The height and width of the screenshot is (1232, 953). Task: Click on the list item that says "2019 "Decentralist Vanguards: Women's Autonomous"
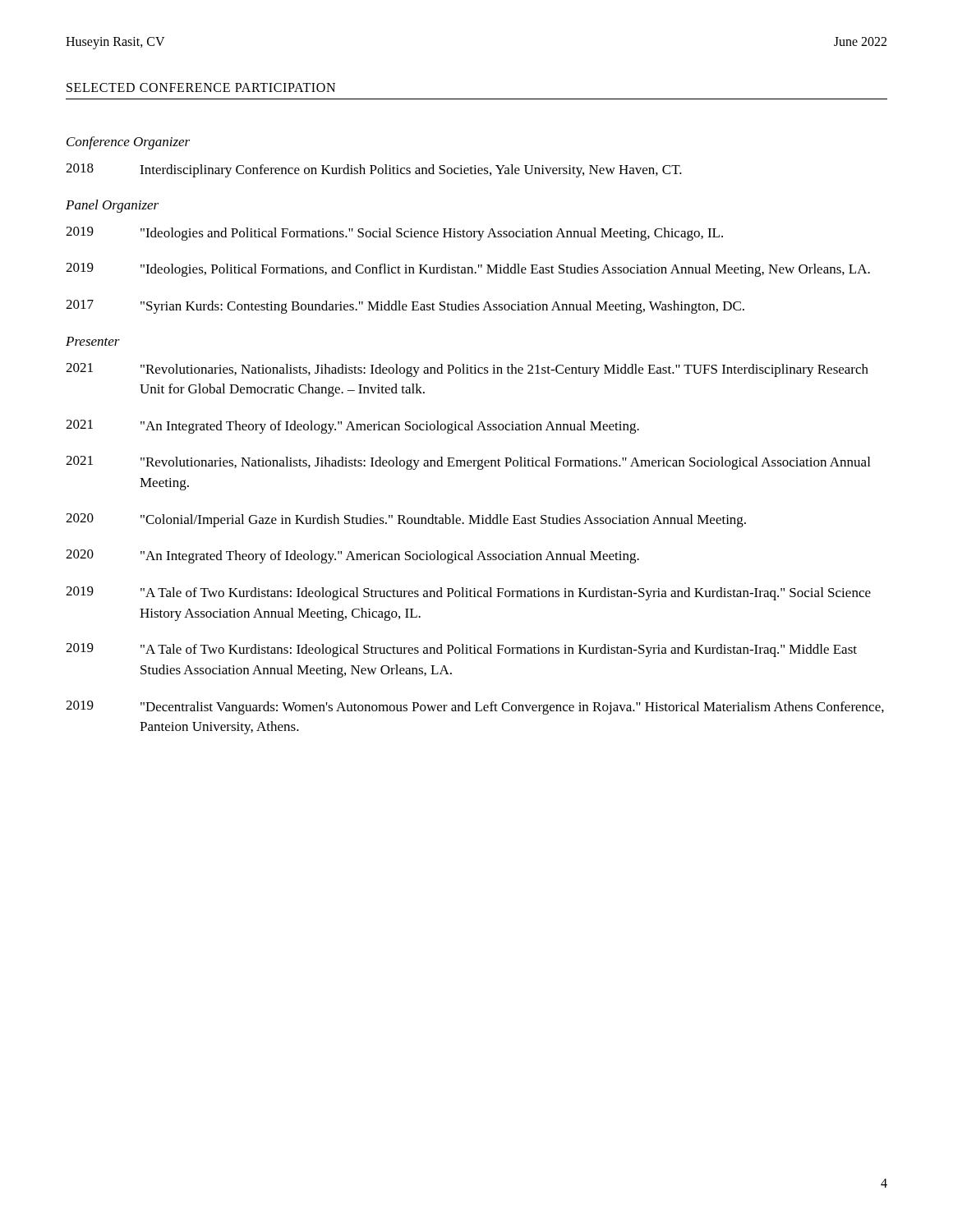[476, 717]
